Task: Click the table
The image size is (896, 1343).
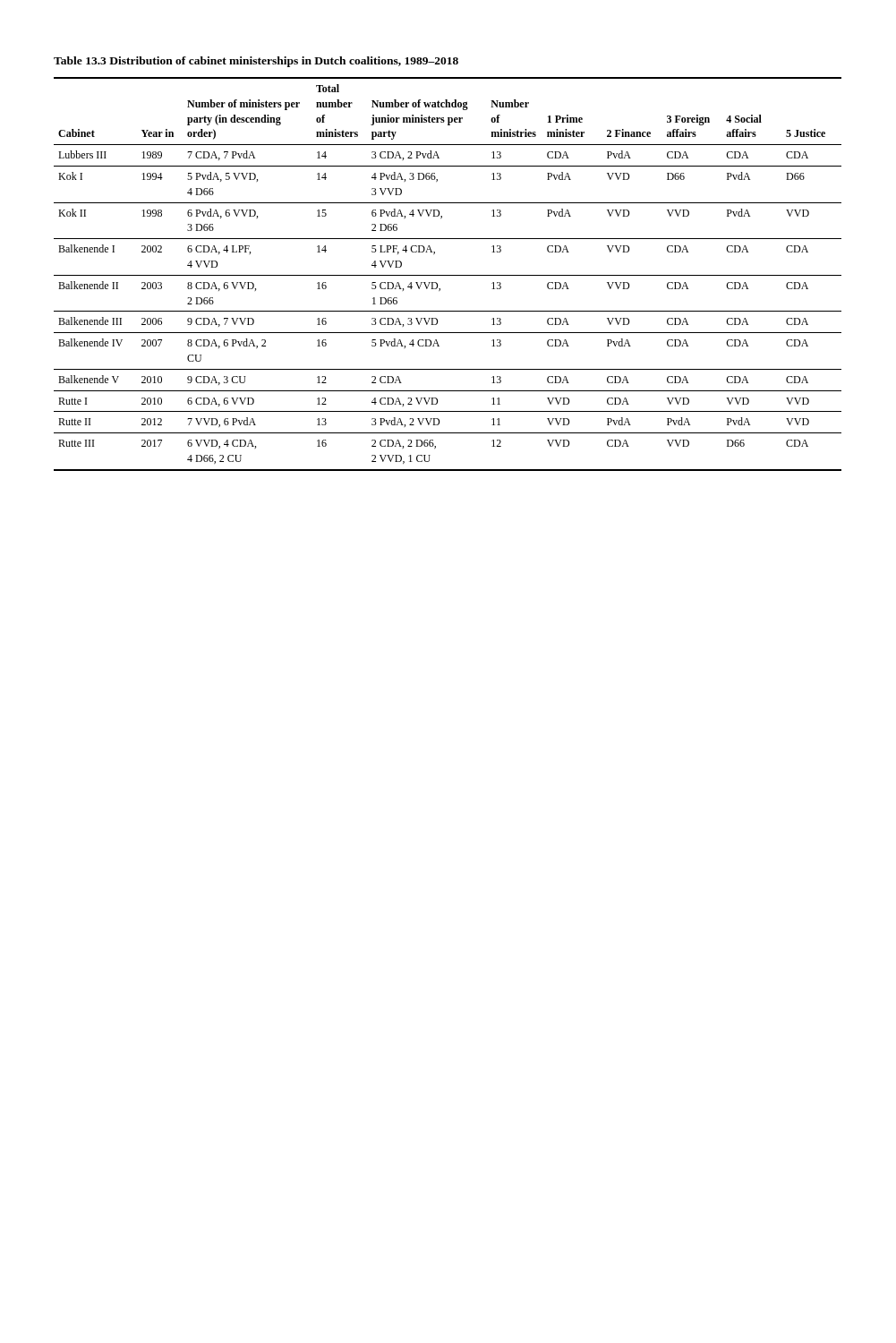Action: click(x=448, y=274)
